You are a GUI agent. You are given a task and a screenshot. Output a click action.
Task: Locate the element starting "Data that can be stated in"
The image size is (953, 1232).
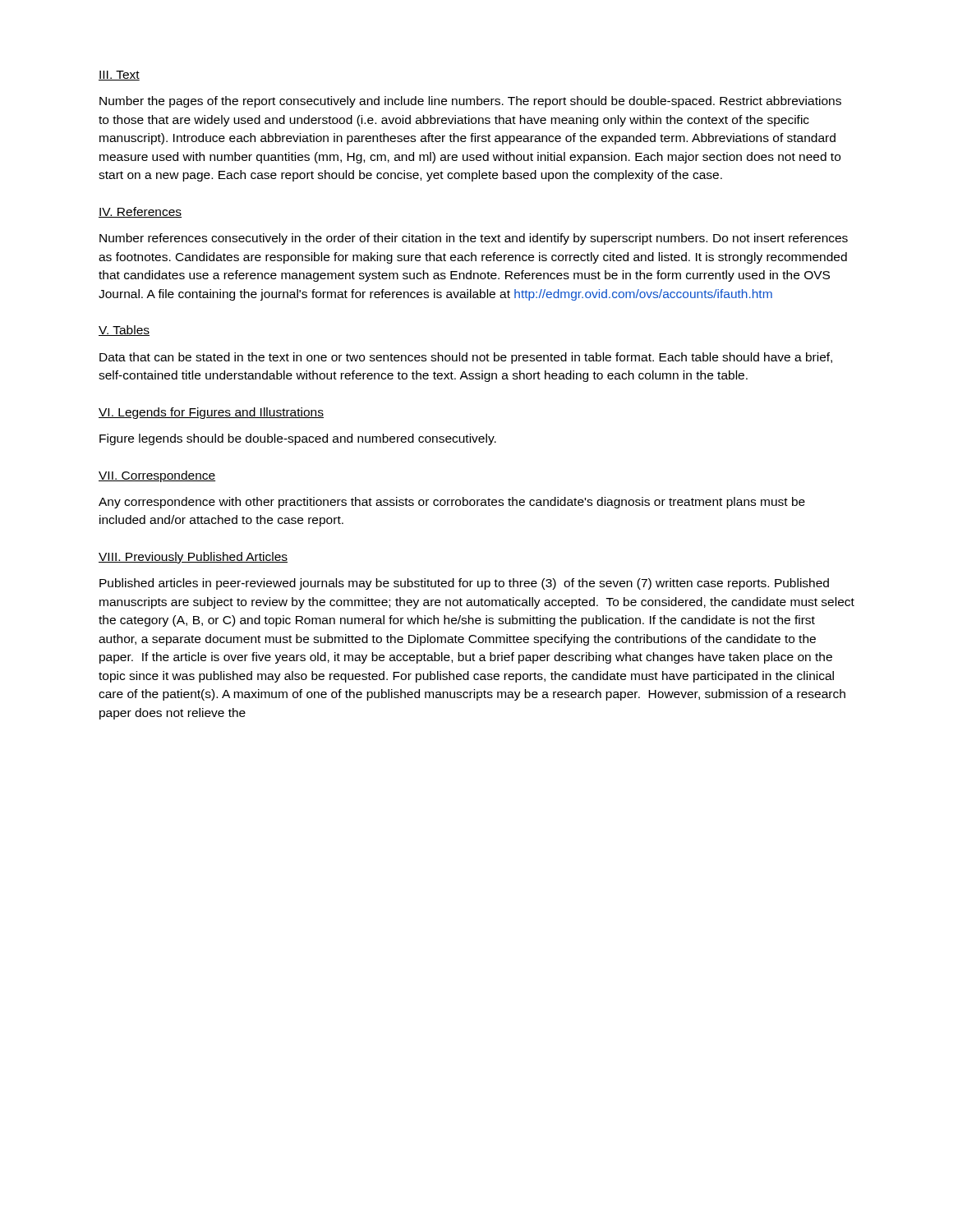pos(466,366)
